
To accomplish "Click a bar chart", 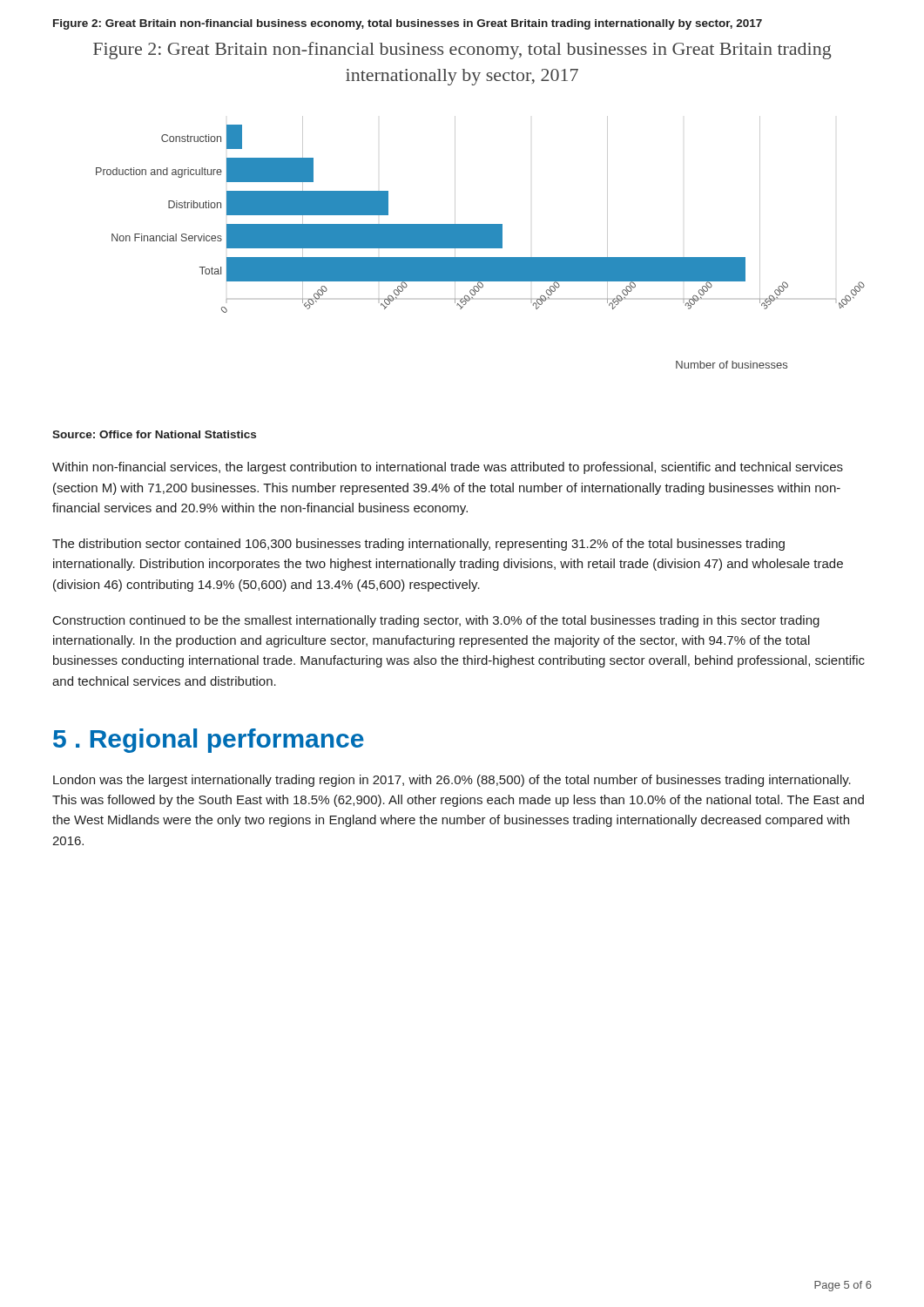I will pyautogui.click(x=462, y=239).
